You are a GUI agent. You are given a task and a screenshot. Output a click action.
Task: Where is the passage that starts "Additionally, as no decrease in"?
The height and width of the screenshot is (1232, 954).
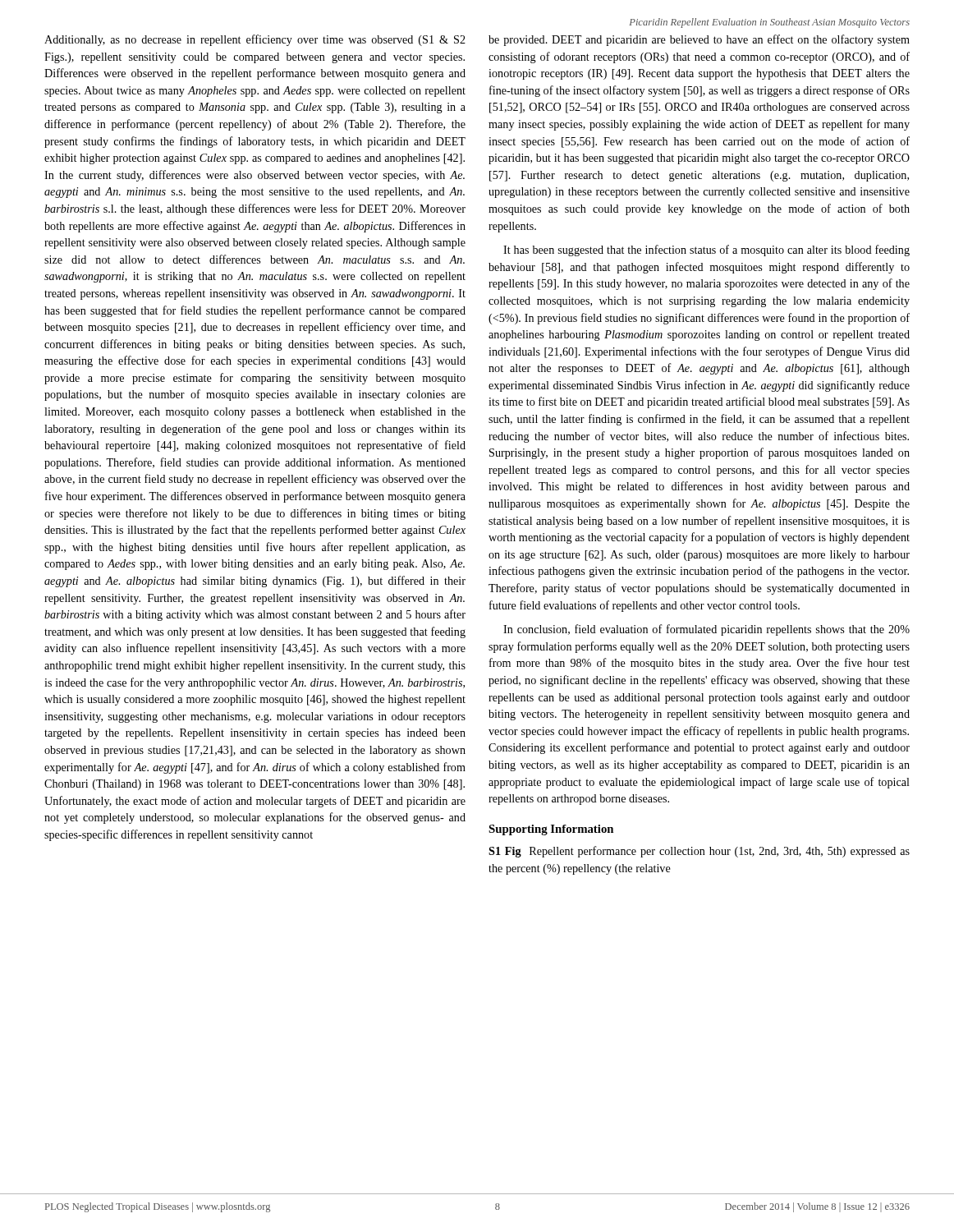pos(255,437)
